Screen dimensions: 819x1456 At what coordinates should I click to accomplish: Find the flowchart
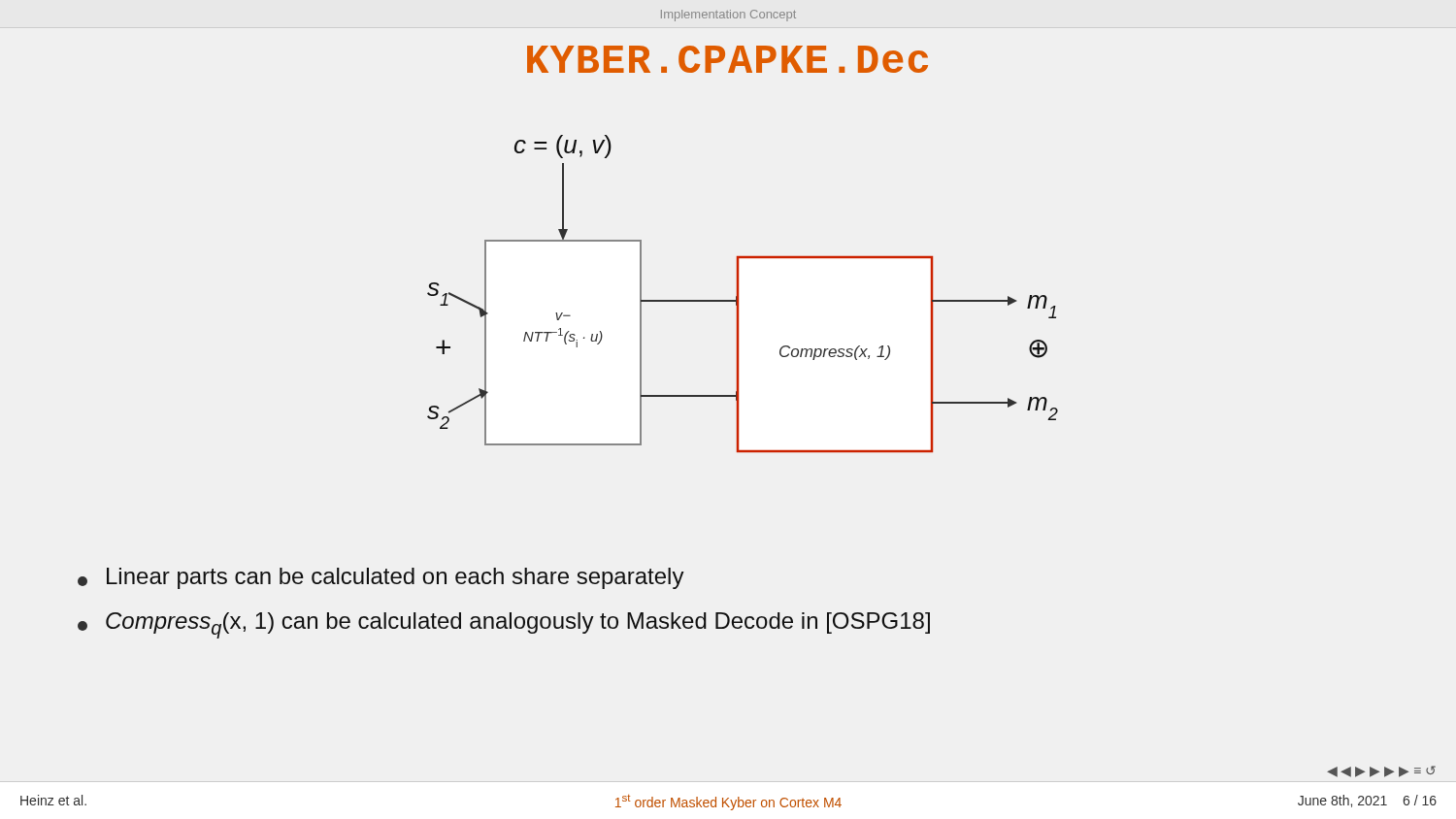[x=728, y=320]
